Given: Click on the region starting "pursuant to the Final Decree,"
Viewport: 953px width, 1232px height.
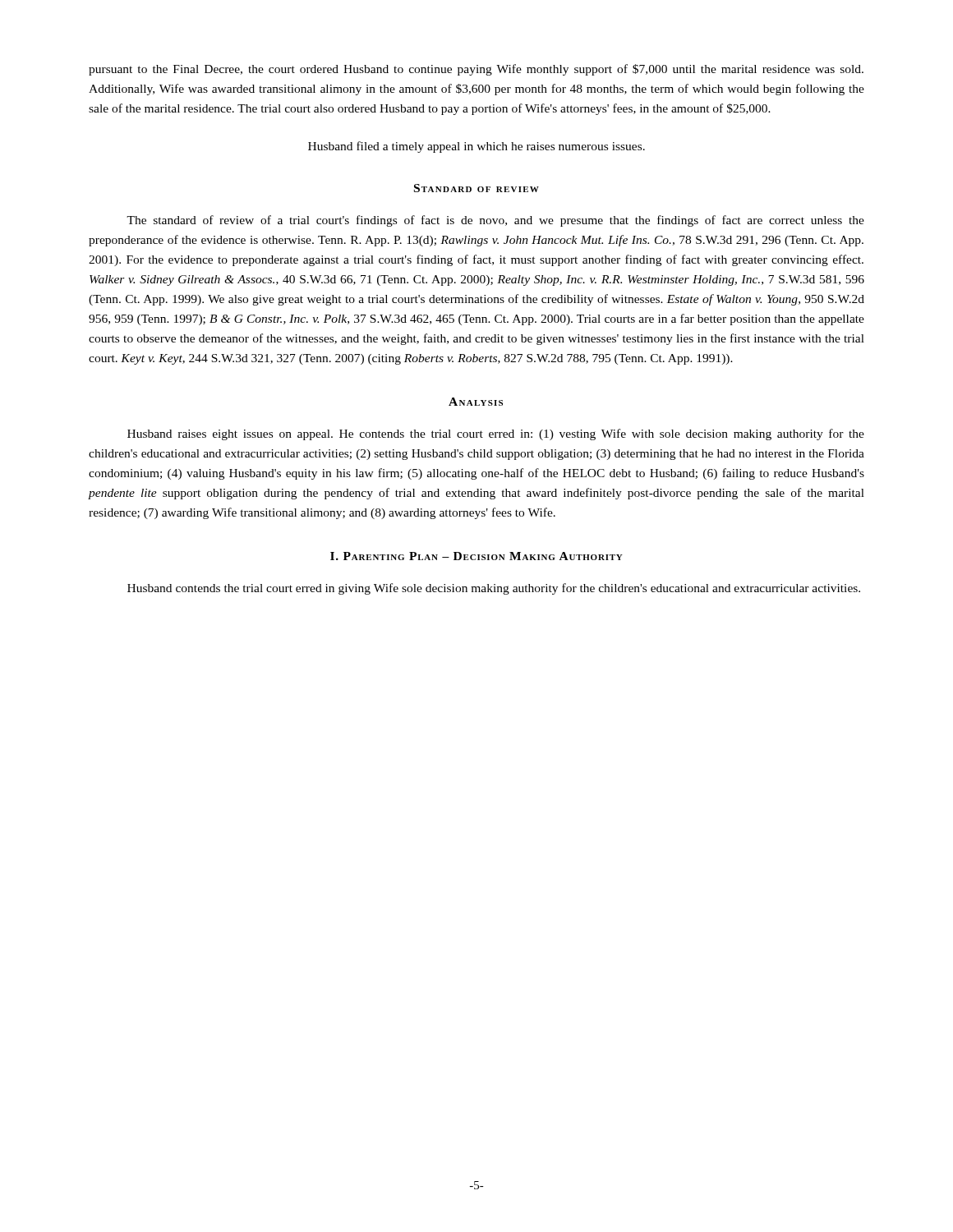Looking at the screenshot, I should point(476,89).
